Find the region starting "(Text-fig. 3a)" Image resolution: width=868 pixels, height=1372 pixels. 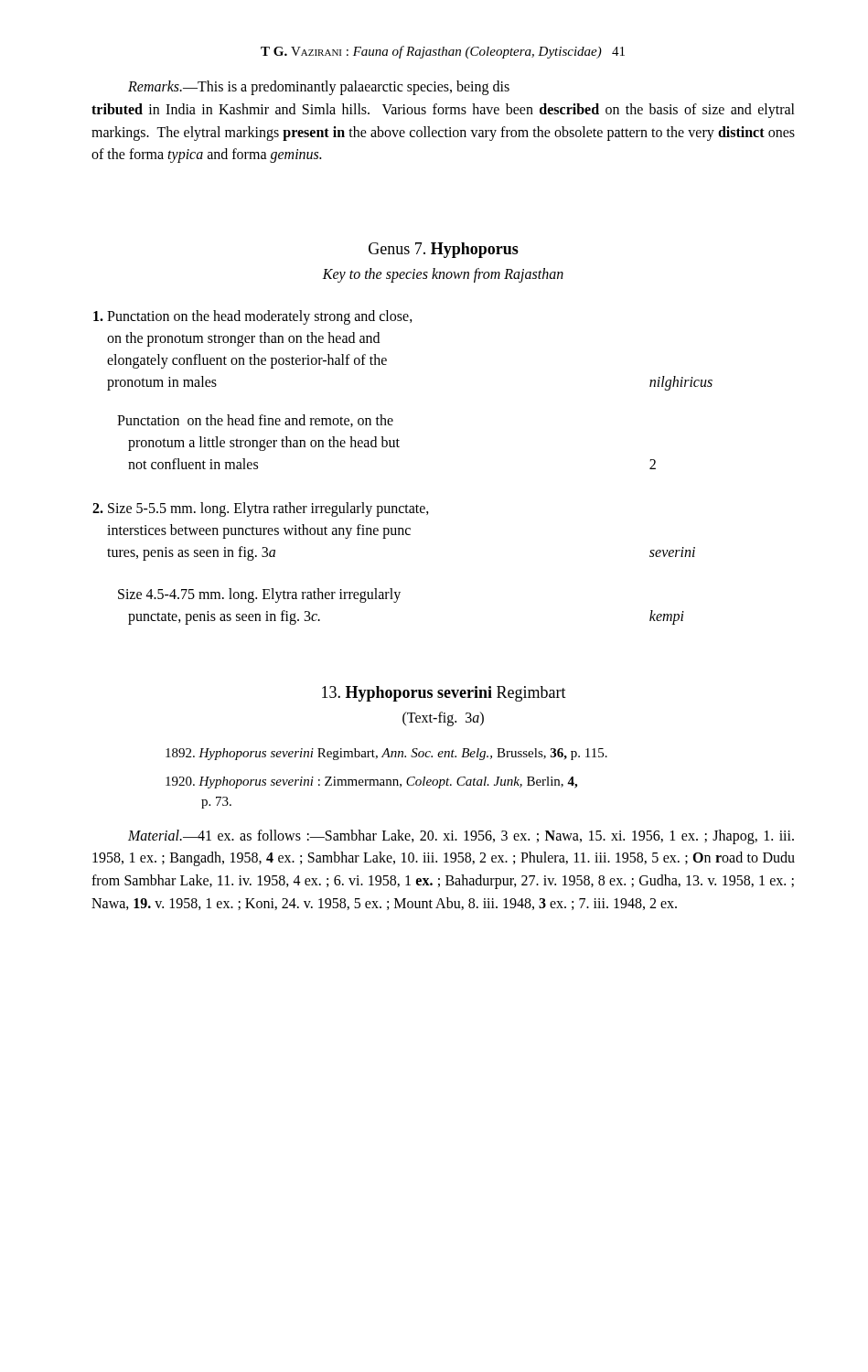(443, 718)
